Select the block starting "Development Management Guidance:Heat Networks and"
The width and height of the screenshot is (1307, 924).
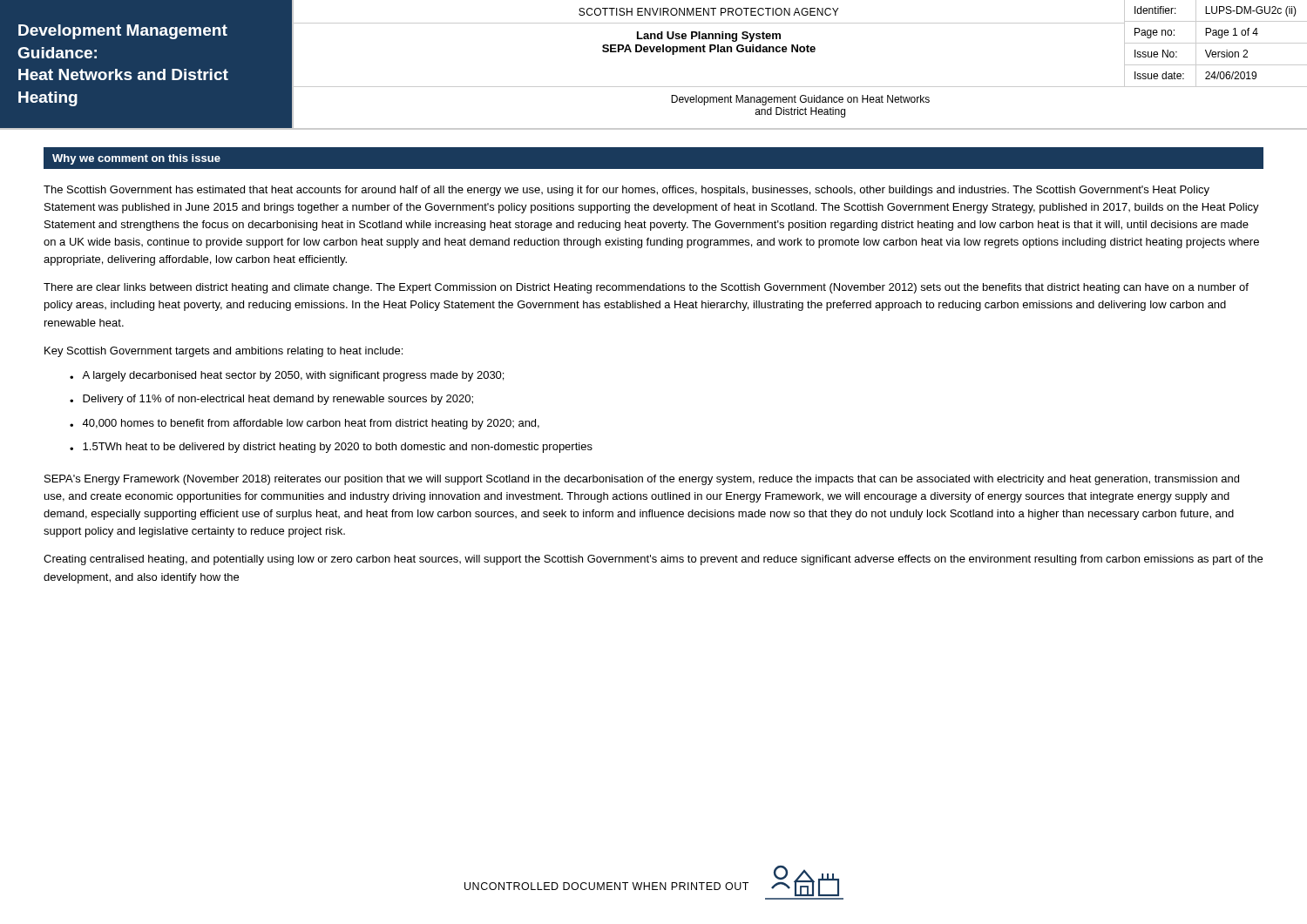[146, 64]
